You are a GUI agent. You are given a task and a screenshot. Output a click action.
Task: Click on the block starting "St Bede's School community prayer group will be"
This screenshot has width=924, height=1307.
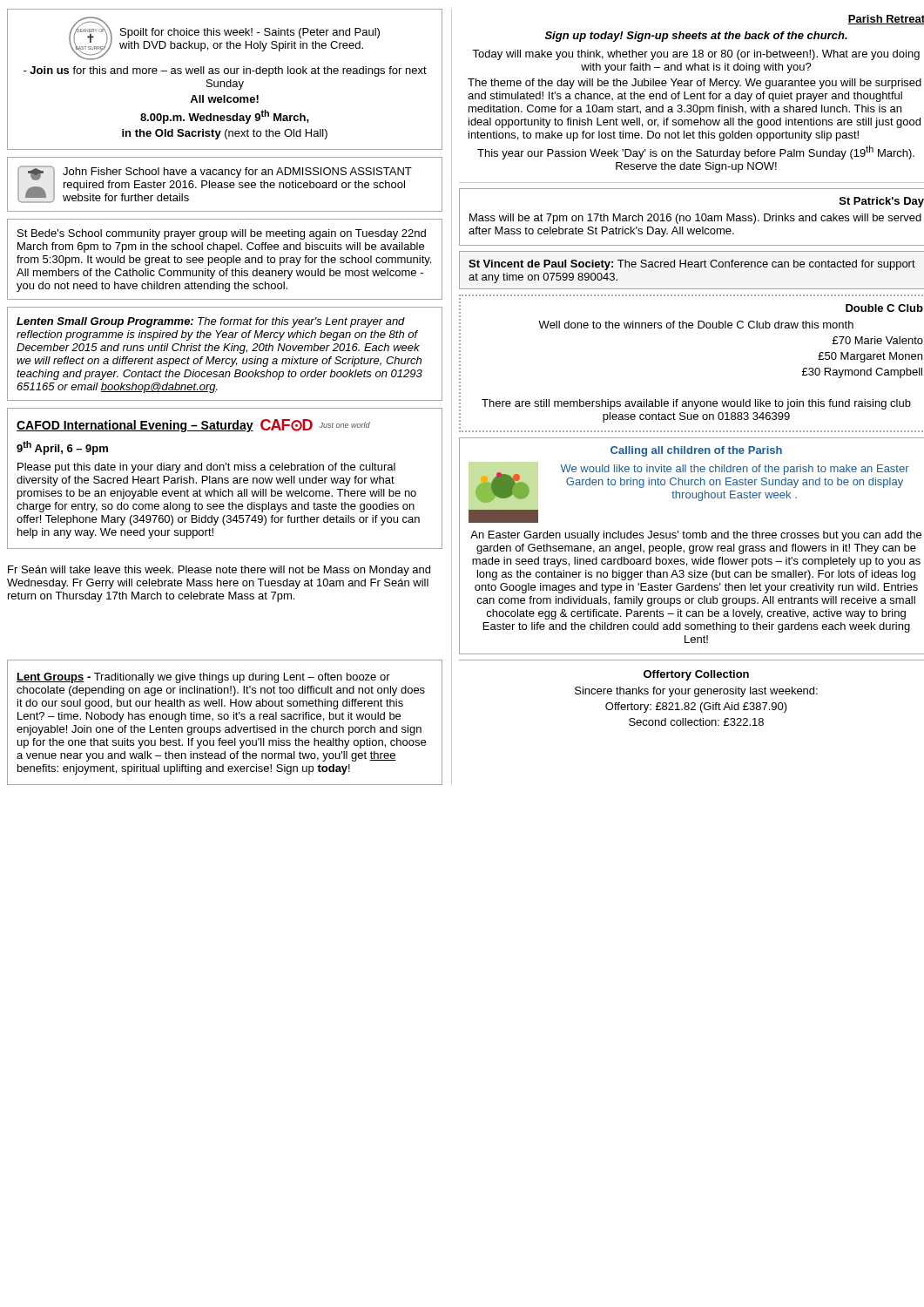click(224, 260)
